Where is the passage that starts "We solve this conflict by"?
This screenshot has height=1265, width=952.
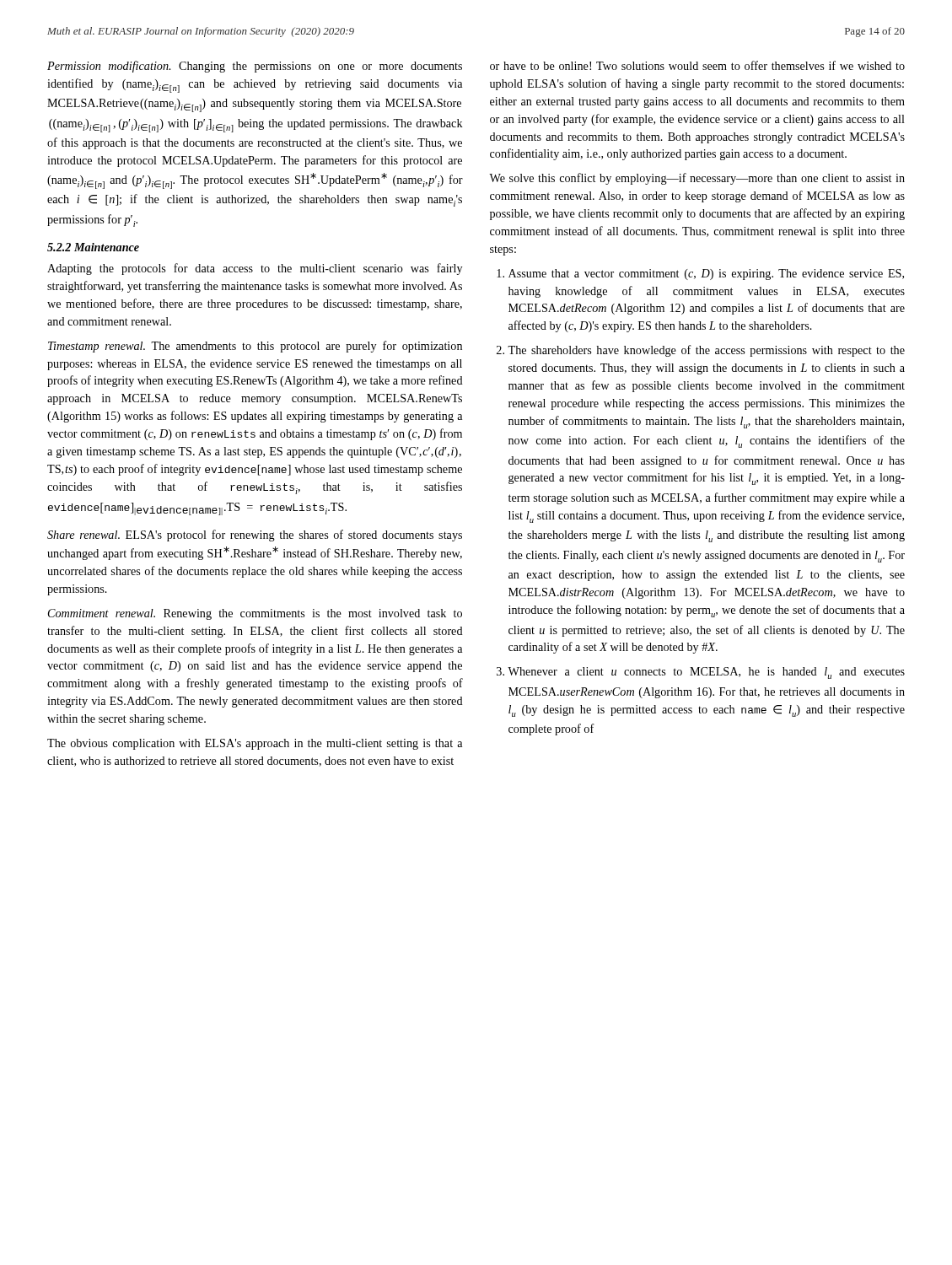(697, 214)
